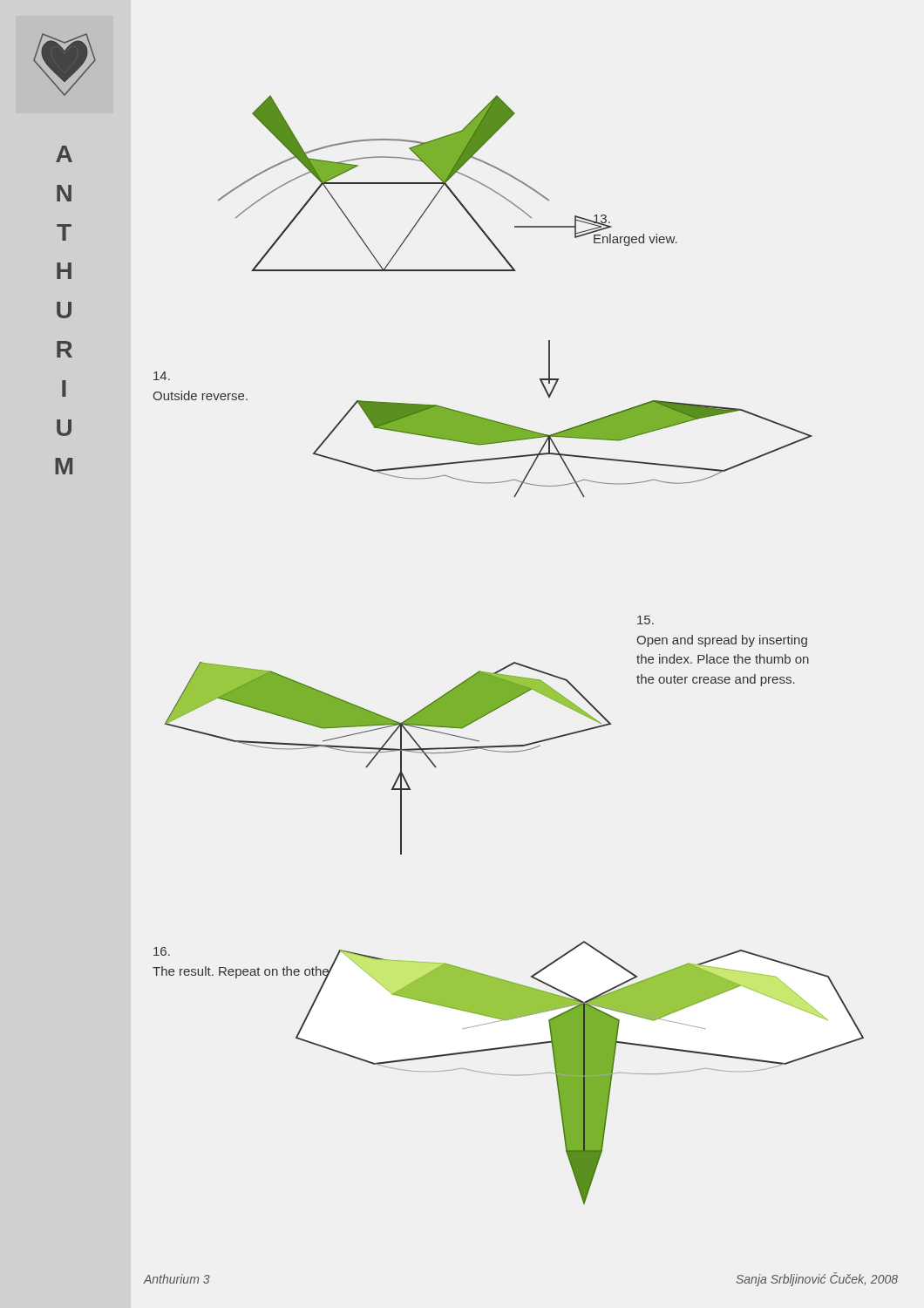924x1308 pixels.
Task: Find the block starting "The result. Repeat on"
Action: 259,961
